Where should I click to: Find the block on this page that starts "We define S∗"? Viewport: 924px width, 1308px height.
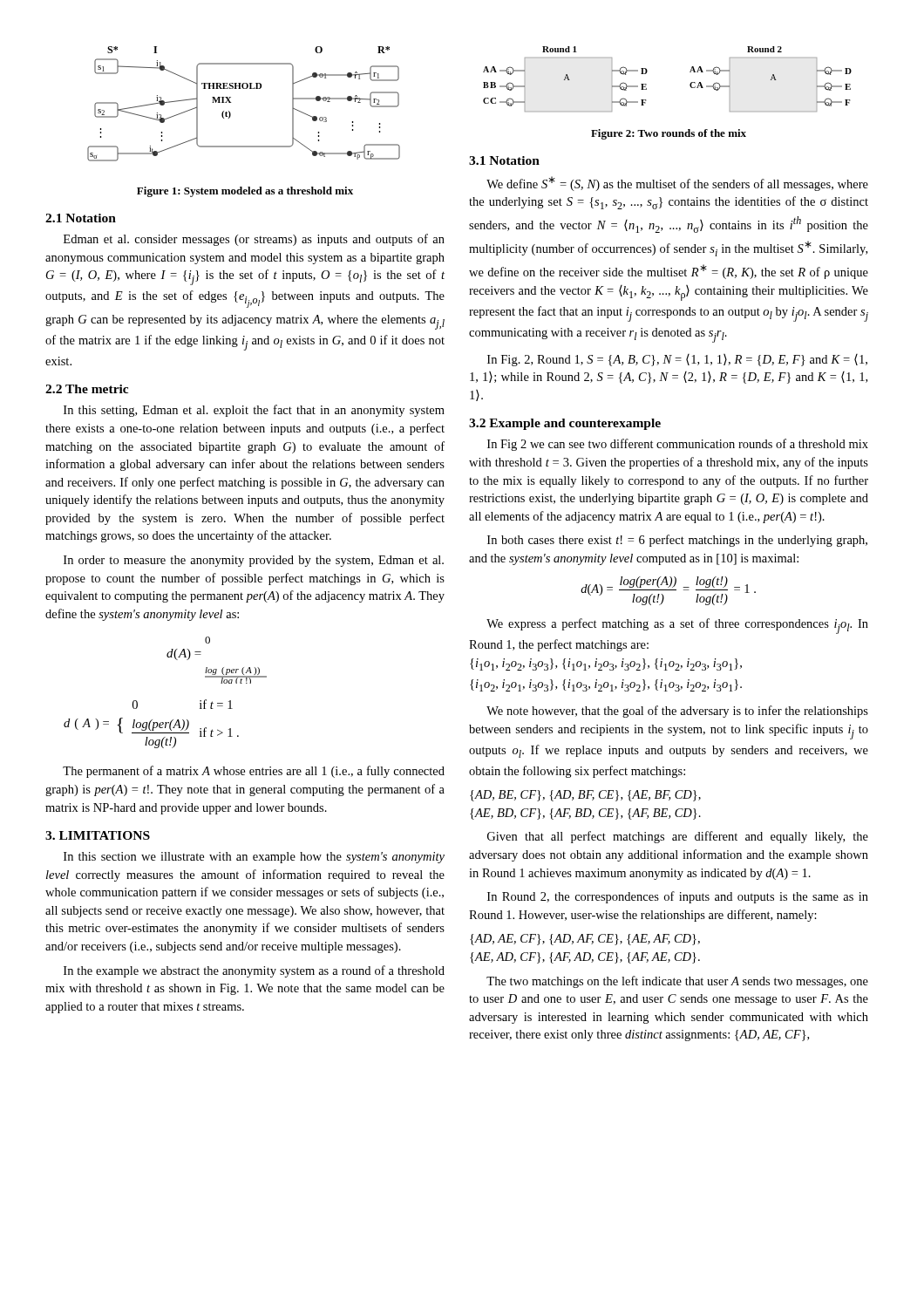click(x=669, y=288)
